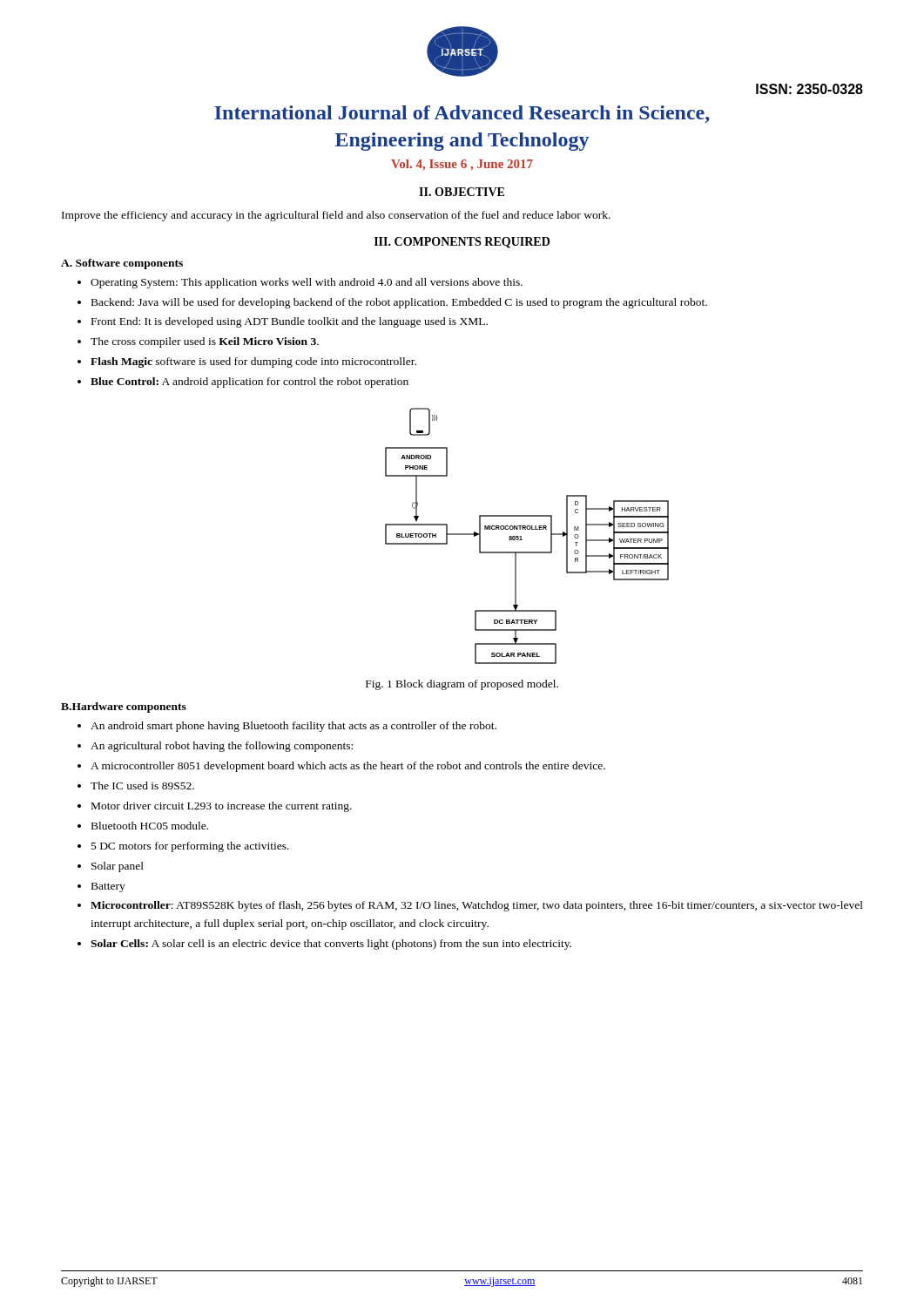Click the title
The height and width of the screenshot is (1307, 924).
tap(462, 127)
